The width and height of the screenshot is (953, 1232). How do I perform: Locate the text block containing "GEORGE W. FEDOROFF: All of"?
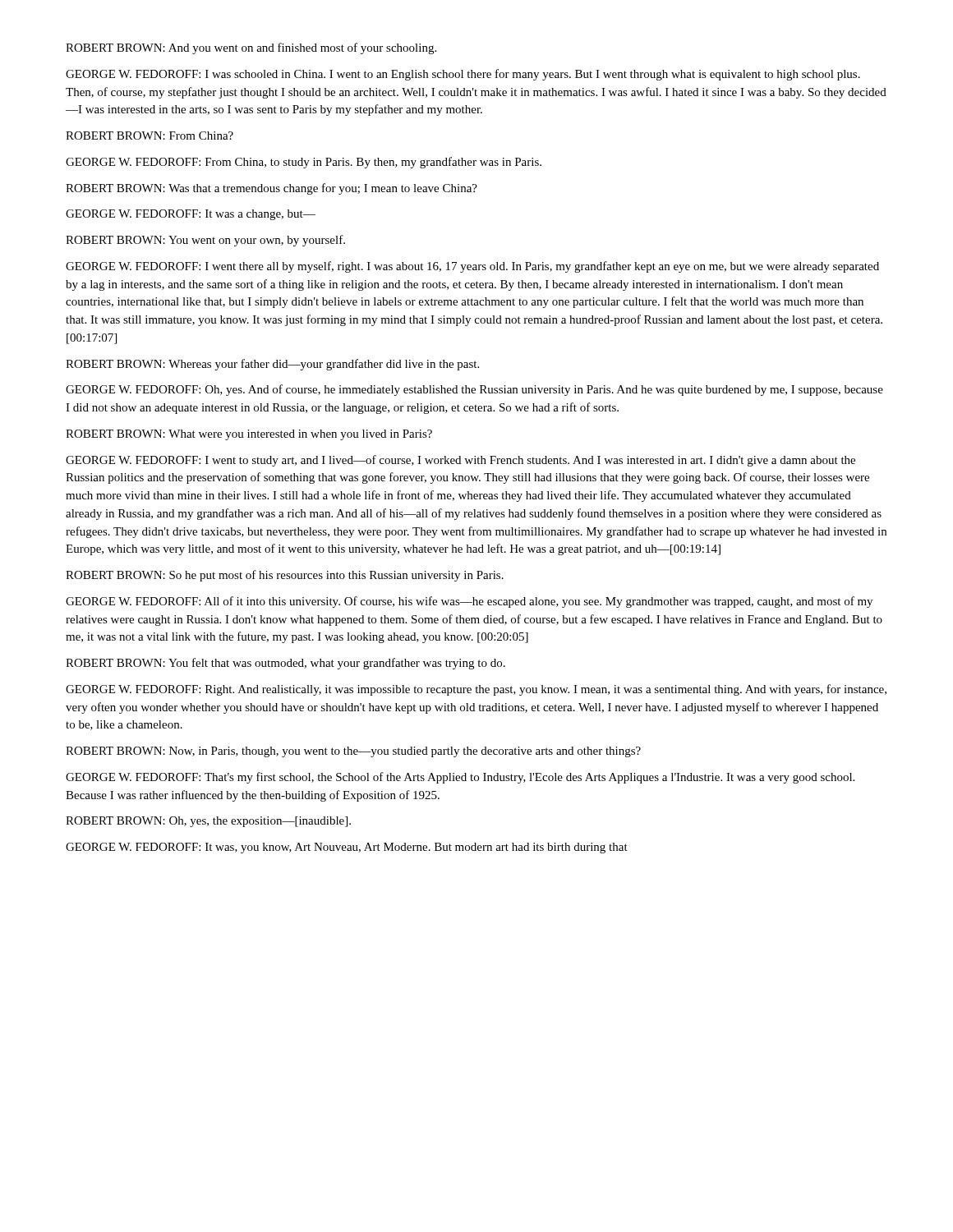pos(474,619)
